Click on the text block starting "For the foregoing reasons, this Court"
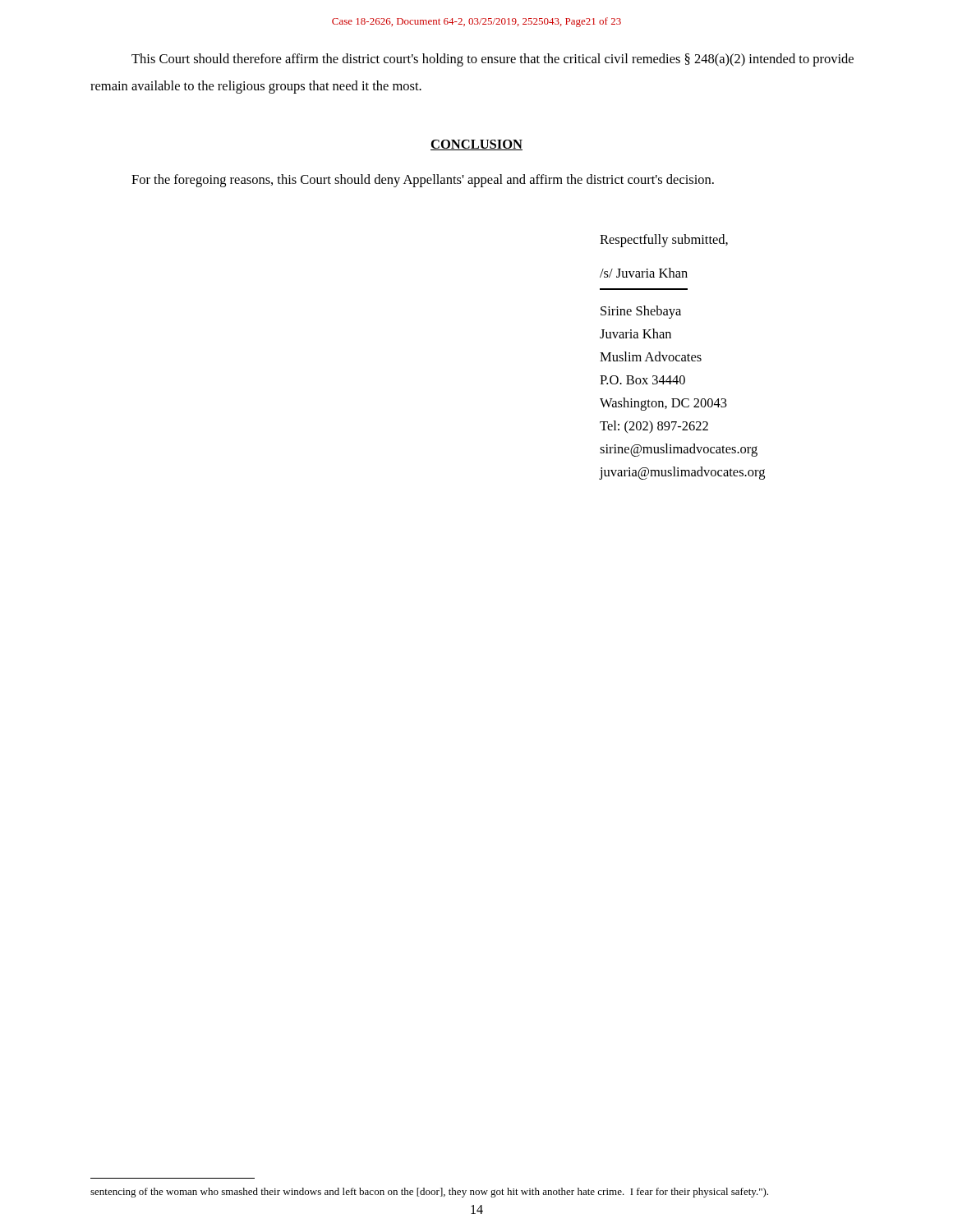The width and height of the screenshot is (953, 1232). (423, 179)
